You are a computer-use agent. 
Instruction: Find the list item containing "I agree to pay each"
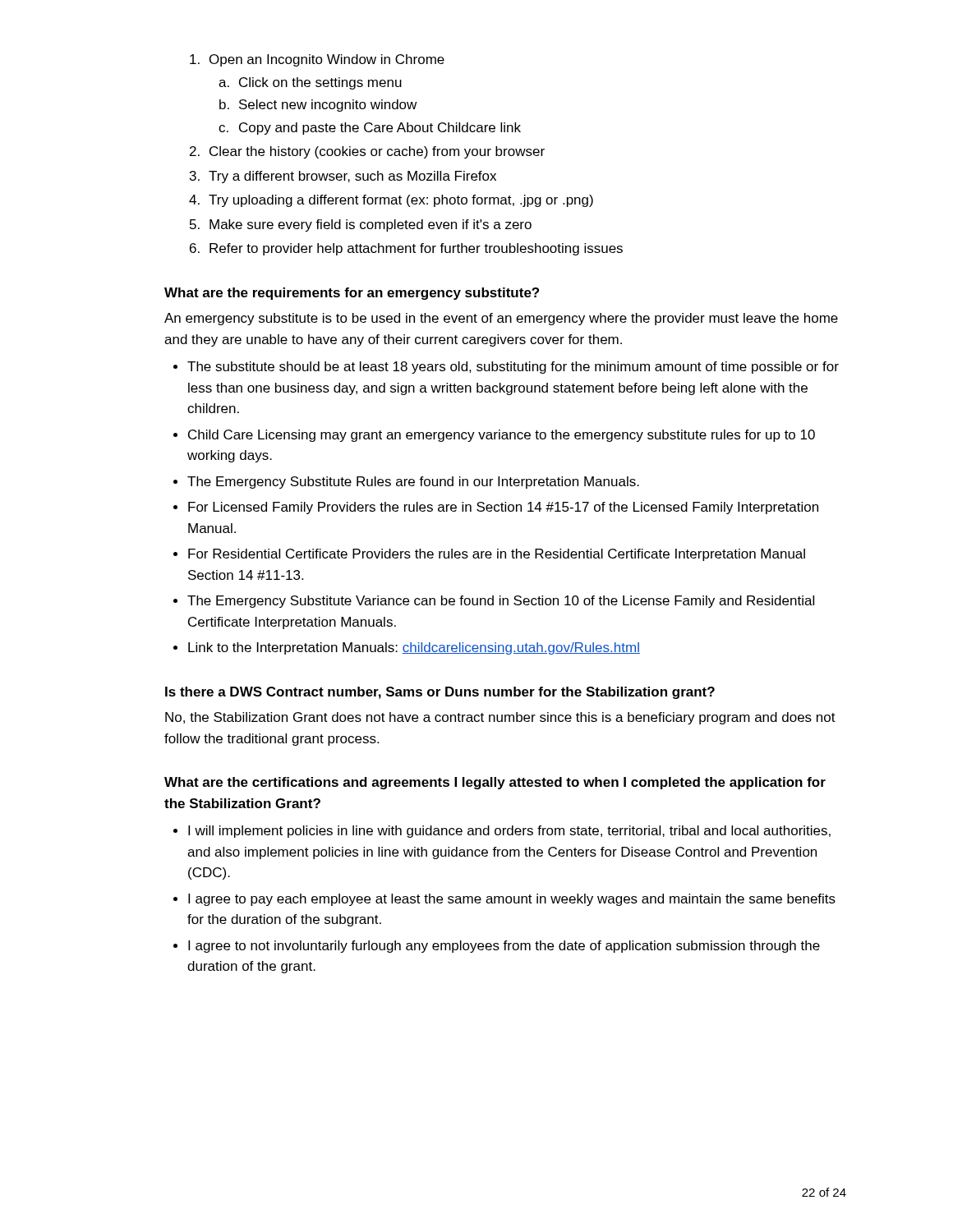[511, 909]
